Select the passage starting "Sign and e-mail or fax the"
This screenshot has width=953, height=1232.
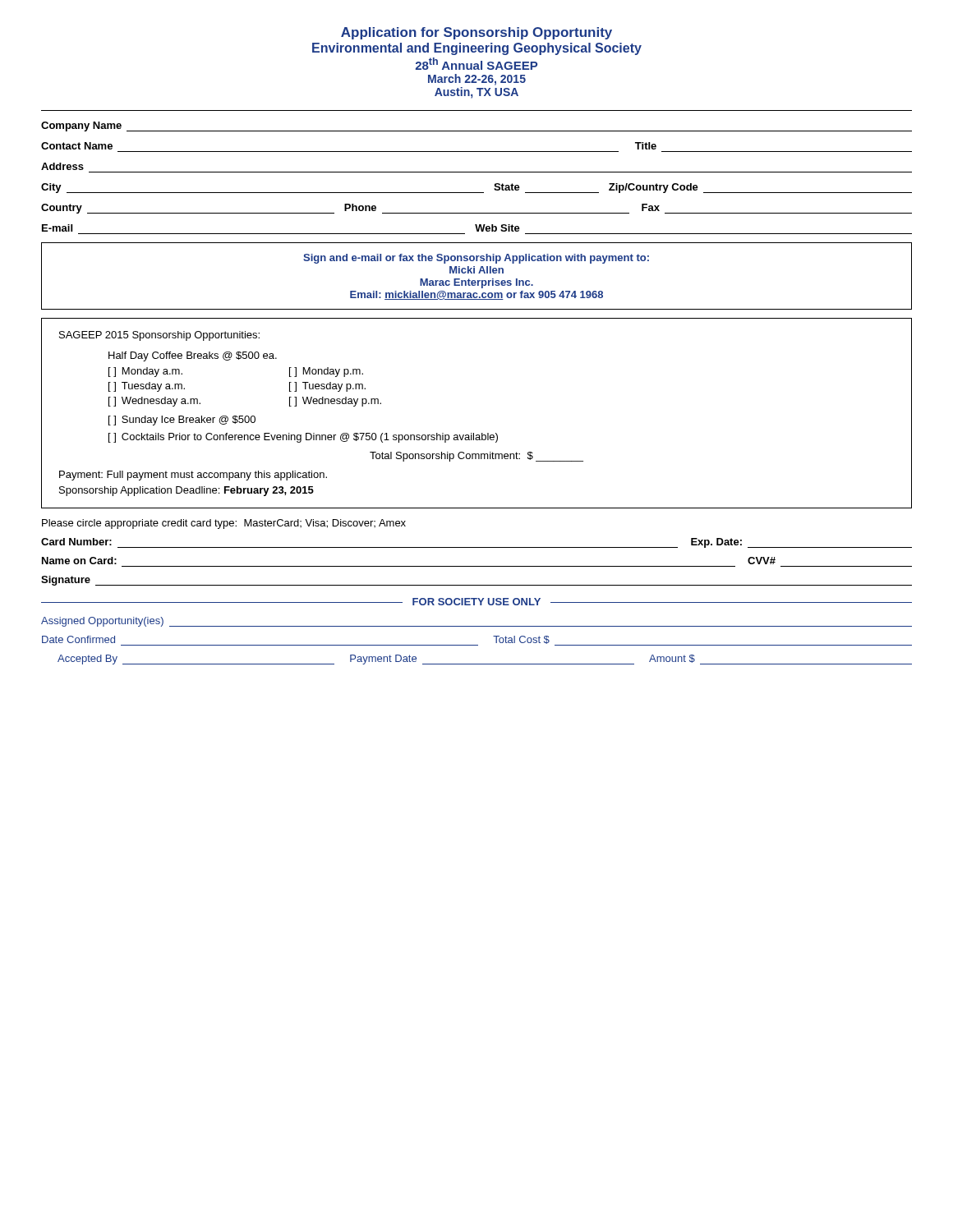point(476,276)
